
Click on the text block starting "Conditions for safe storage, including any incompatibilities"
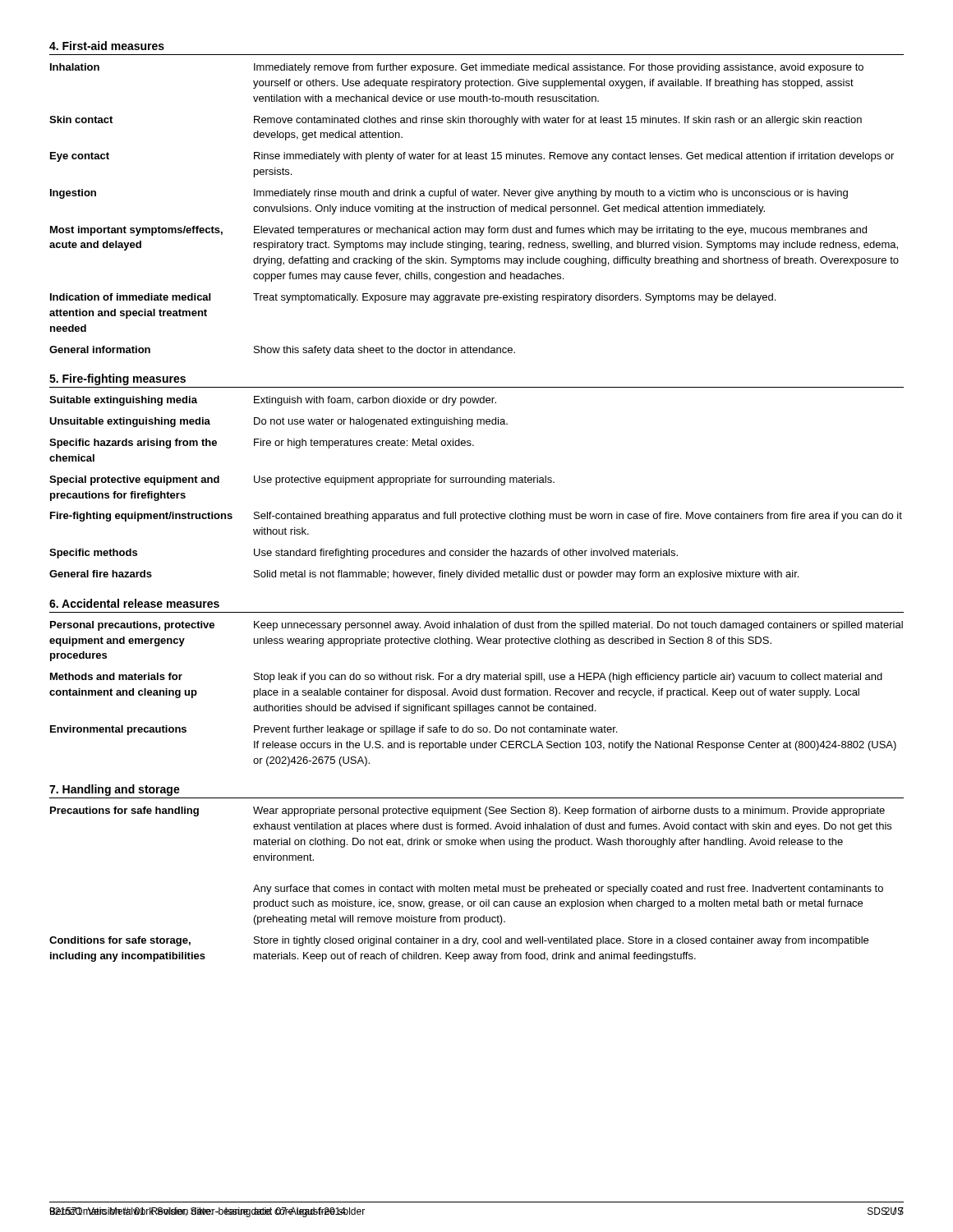click(x=476, y=949)
